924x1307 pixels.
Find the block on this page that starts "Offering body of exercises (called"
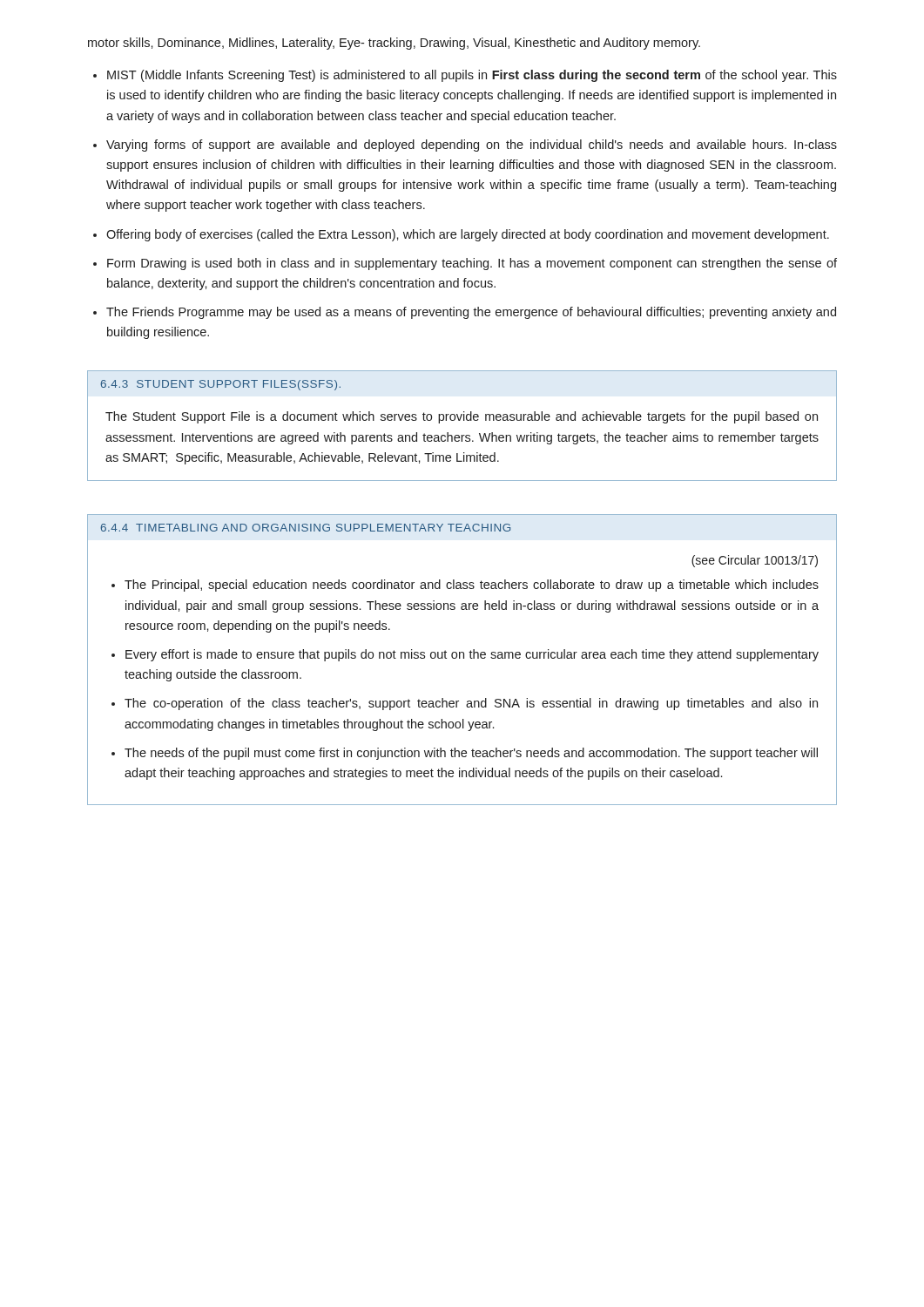pos(468,234)
